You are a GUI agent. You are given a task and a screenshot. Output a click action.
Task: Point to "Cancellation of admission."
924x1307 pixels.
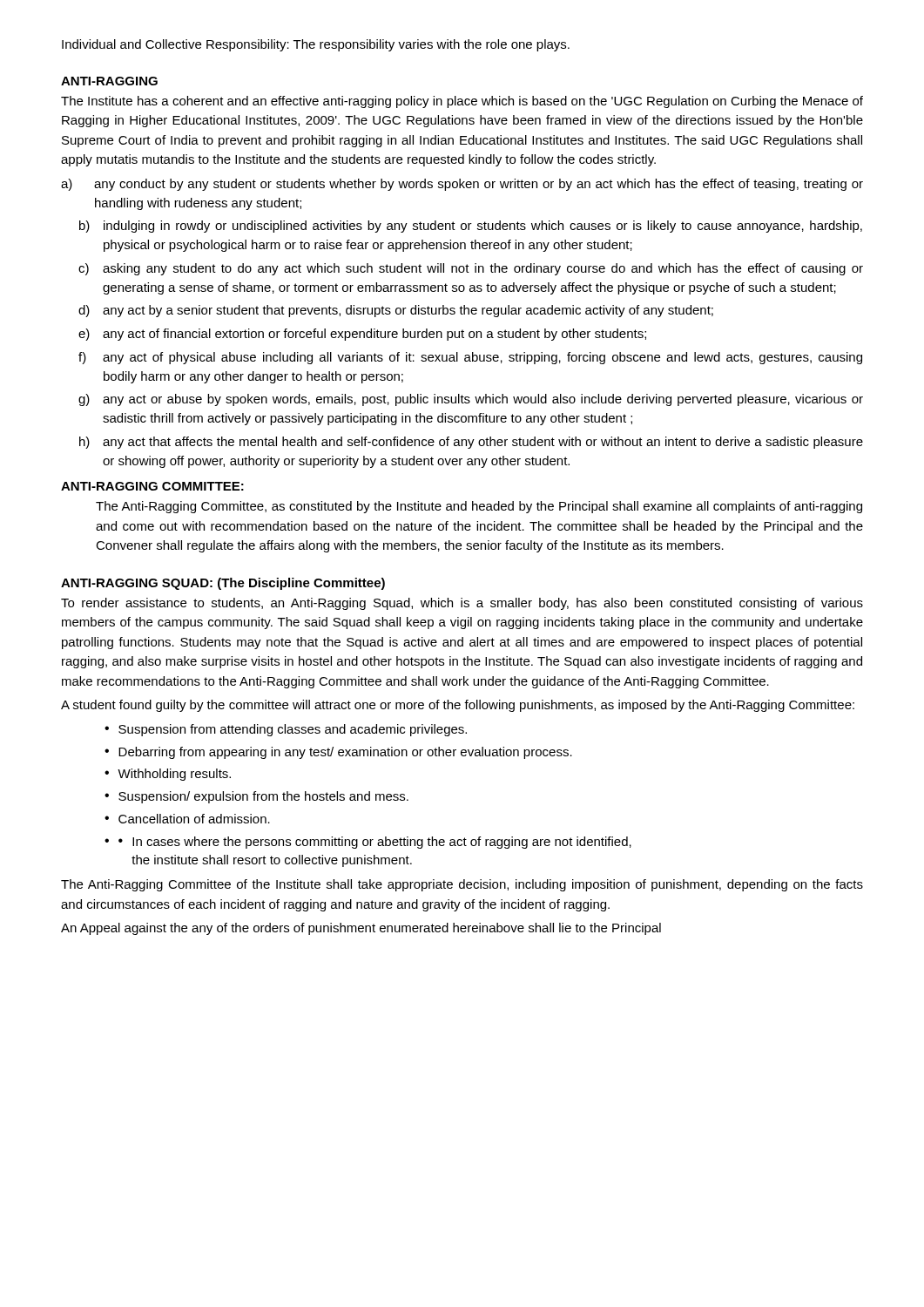(194, 818)
